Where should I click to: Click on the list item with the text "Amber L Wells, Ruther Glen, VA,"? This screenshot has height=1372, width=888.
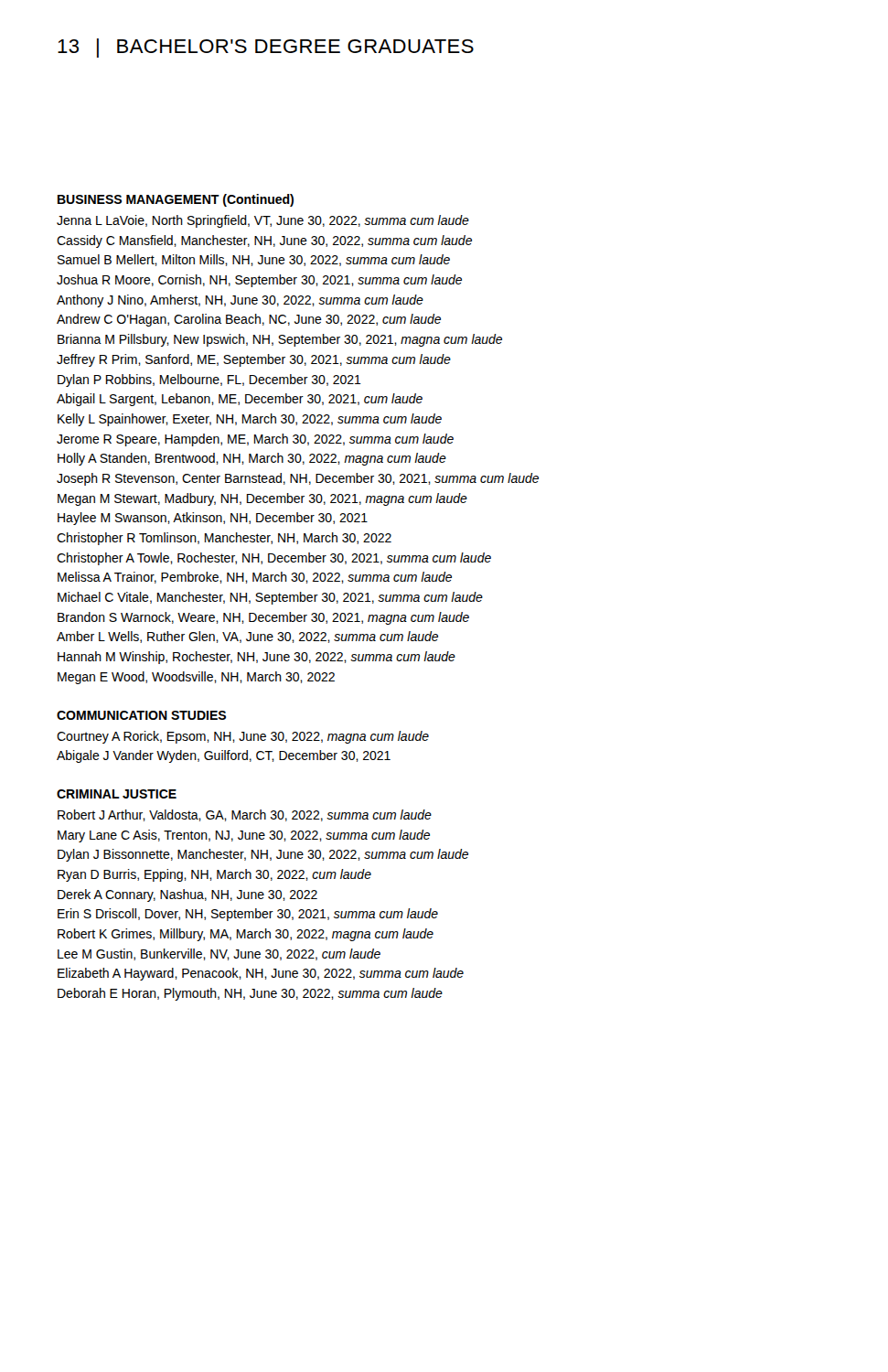(x=248, y=637)
